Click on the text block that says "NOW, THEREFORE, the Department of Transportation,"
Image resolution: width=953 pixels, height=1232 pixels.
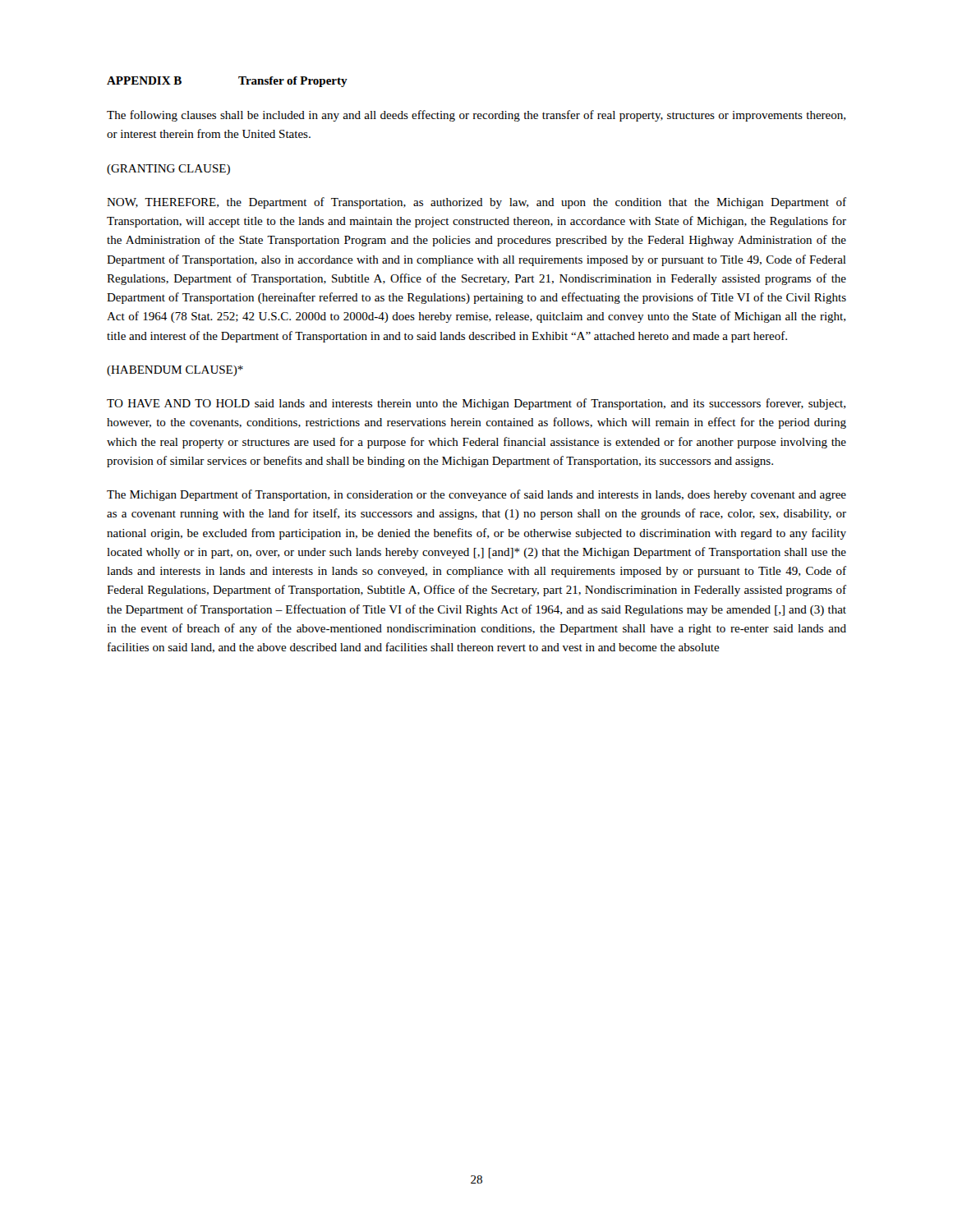pyautogui.click(x=476, y=269)
